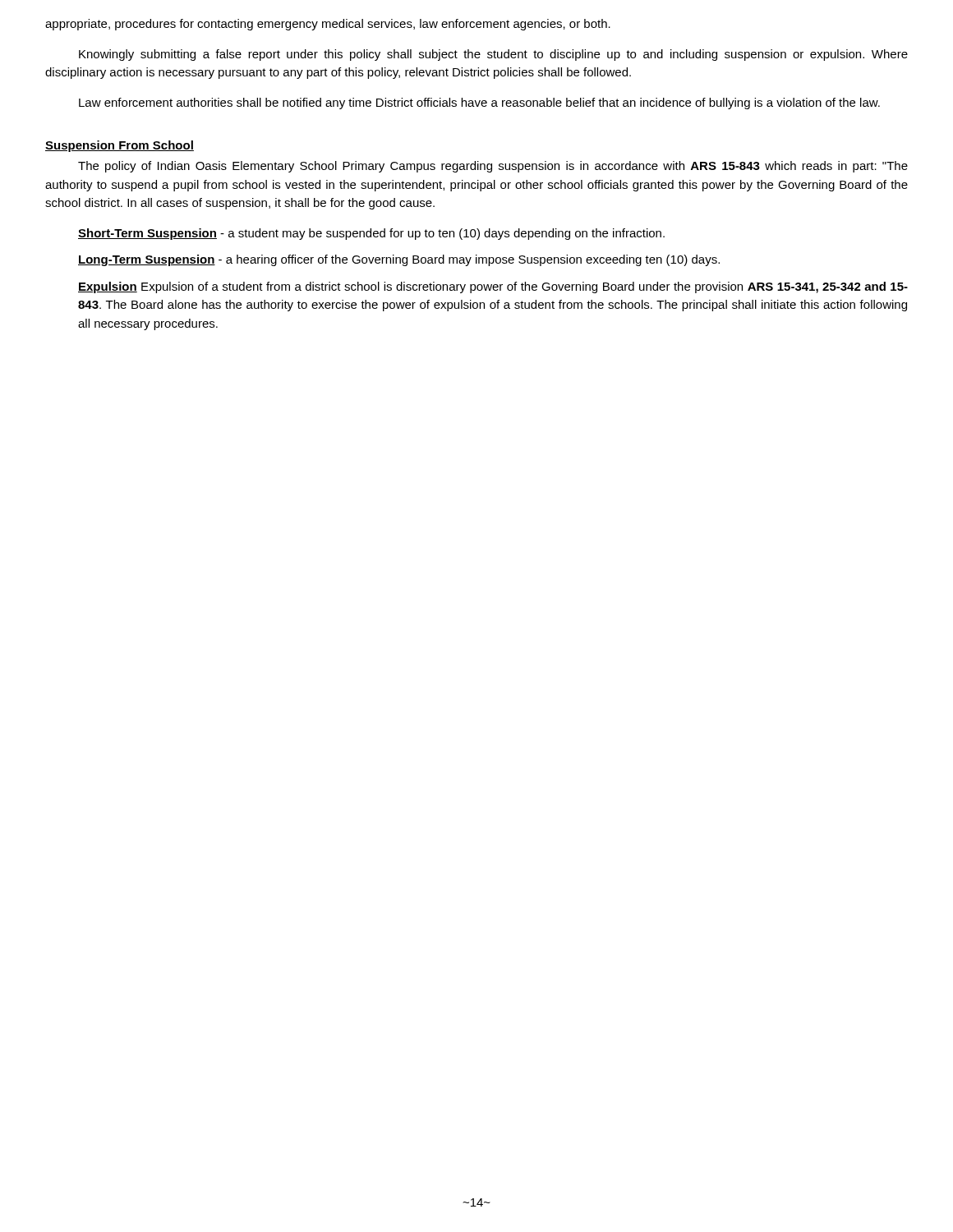Select the text block containing "appropriate, procedures for contacting emergency medical services, law"
The image size is (953, 1232).
click(476, 24)
